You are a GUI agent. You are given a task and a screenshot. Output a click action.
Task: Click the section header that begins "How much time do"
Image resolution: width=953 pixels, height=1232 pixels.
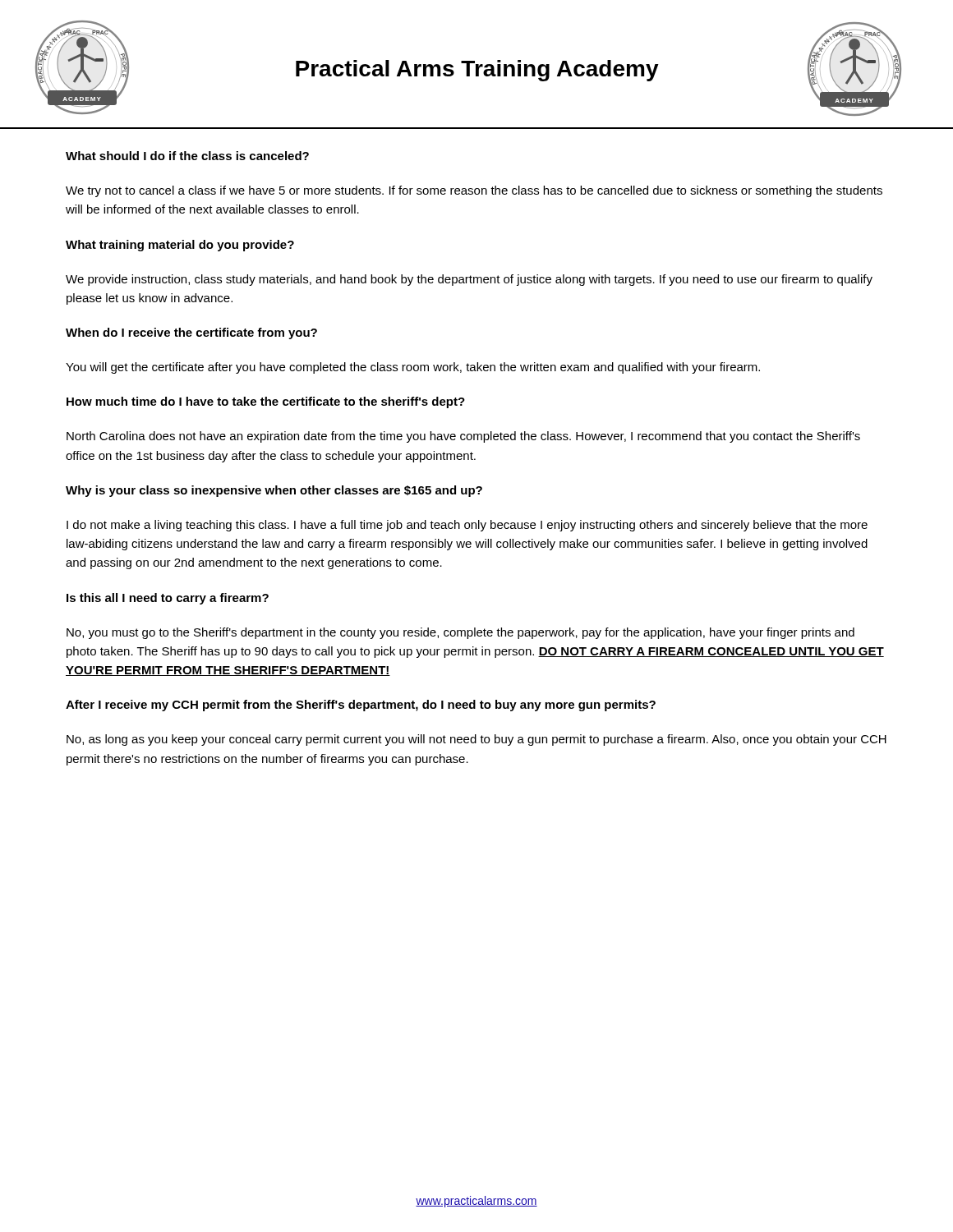(476, 401)
